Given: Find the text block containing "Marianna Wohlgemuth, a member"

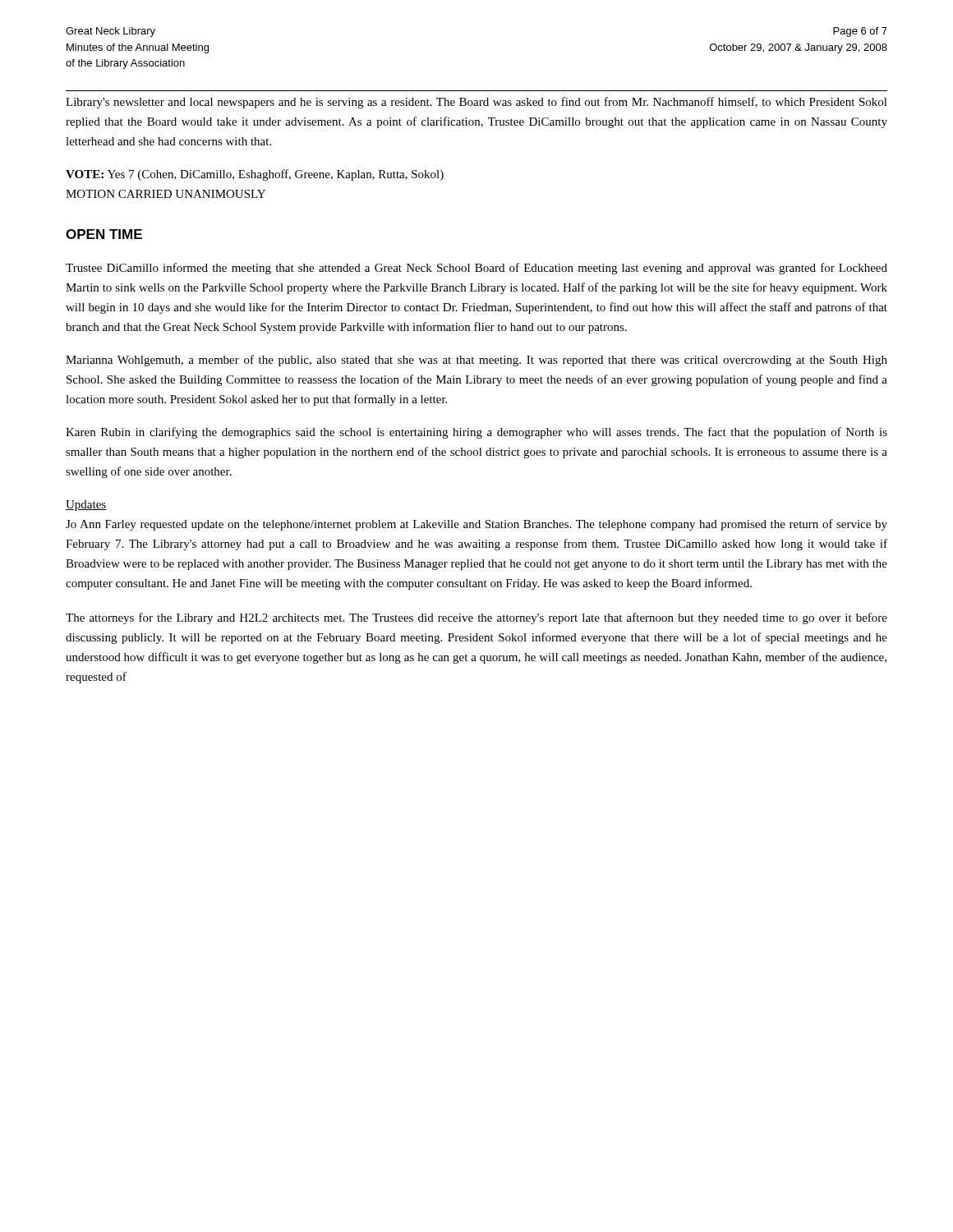Looking at the screenshot, I should click(476, 379).
